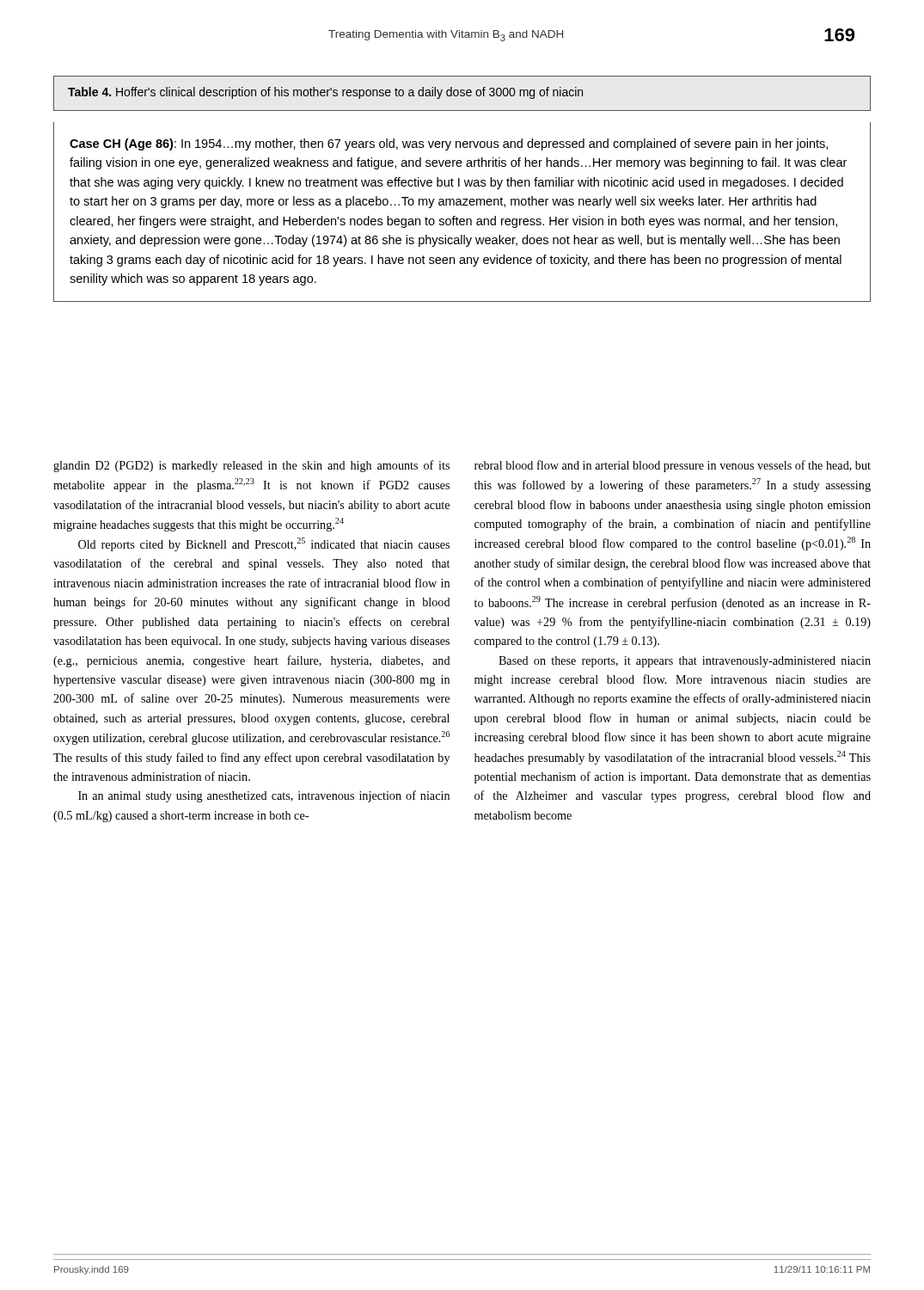
Task: Select the passage starting "Case CH (Age 86): In 1954…my"
Action: (458, 211)
